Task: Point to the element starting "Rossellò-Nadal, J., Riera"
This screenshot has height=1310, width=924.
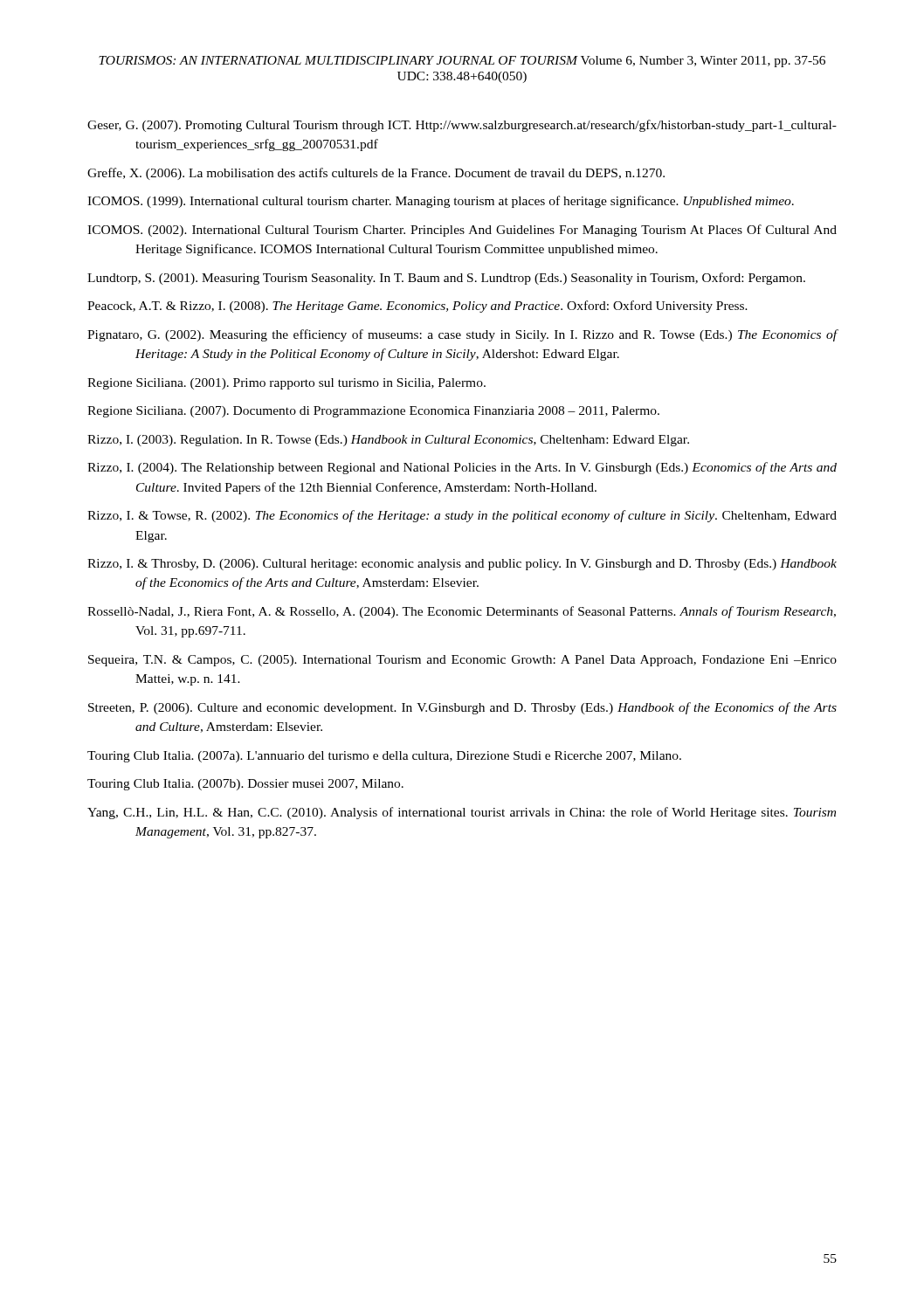Action: pos(462,621)
